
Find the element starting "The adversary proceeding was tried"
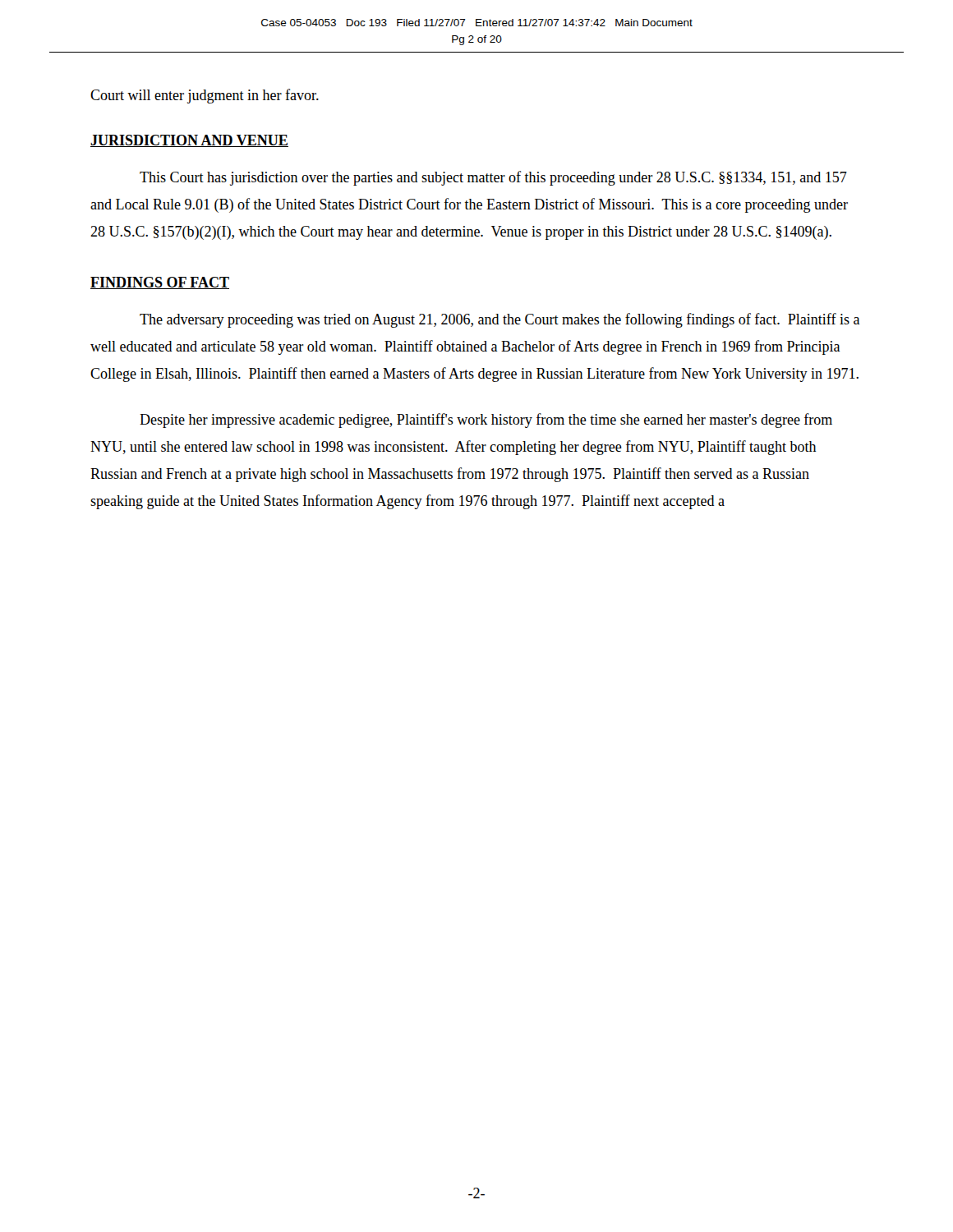point(476,347)
